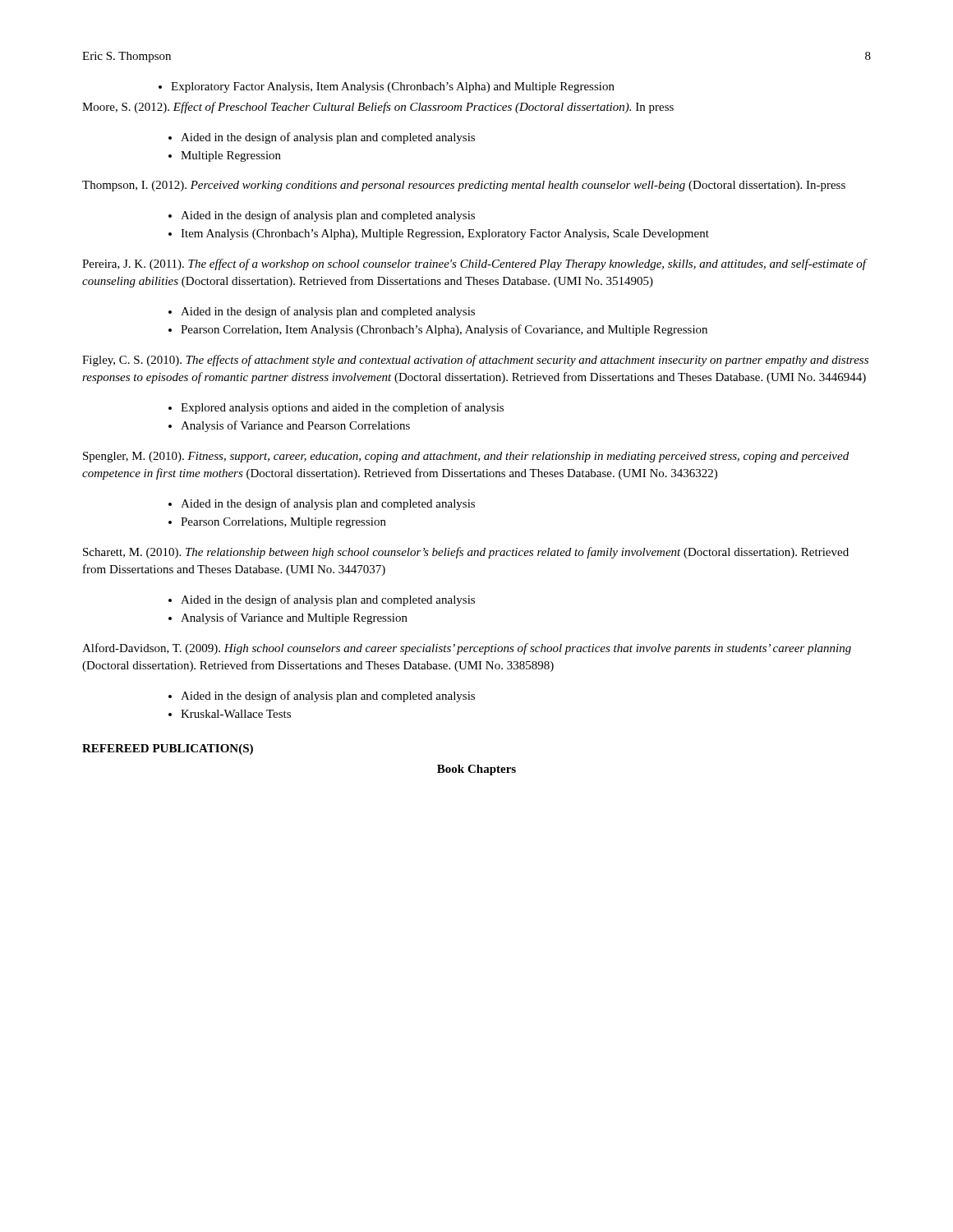Select the text block that reads "Thompson, I. (2012). Perceived working conditions and"
The image size is (953, 1232).
476,210
